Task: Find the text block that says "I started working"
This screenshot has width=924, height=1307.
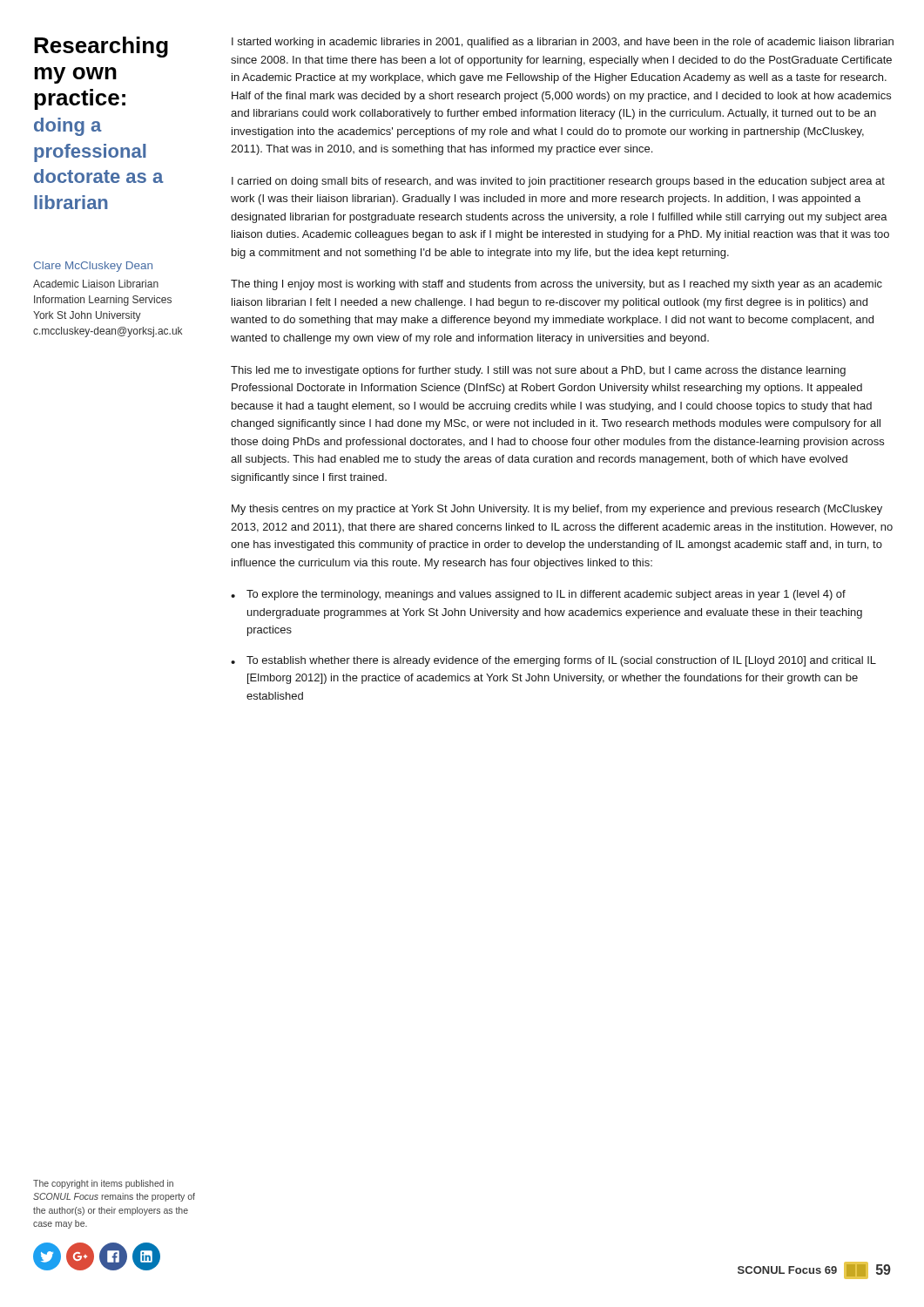Action: [x=562, y=95]
